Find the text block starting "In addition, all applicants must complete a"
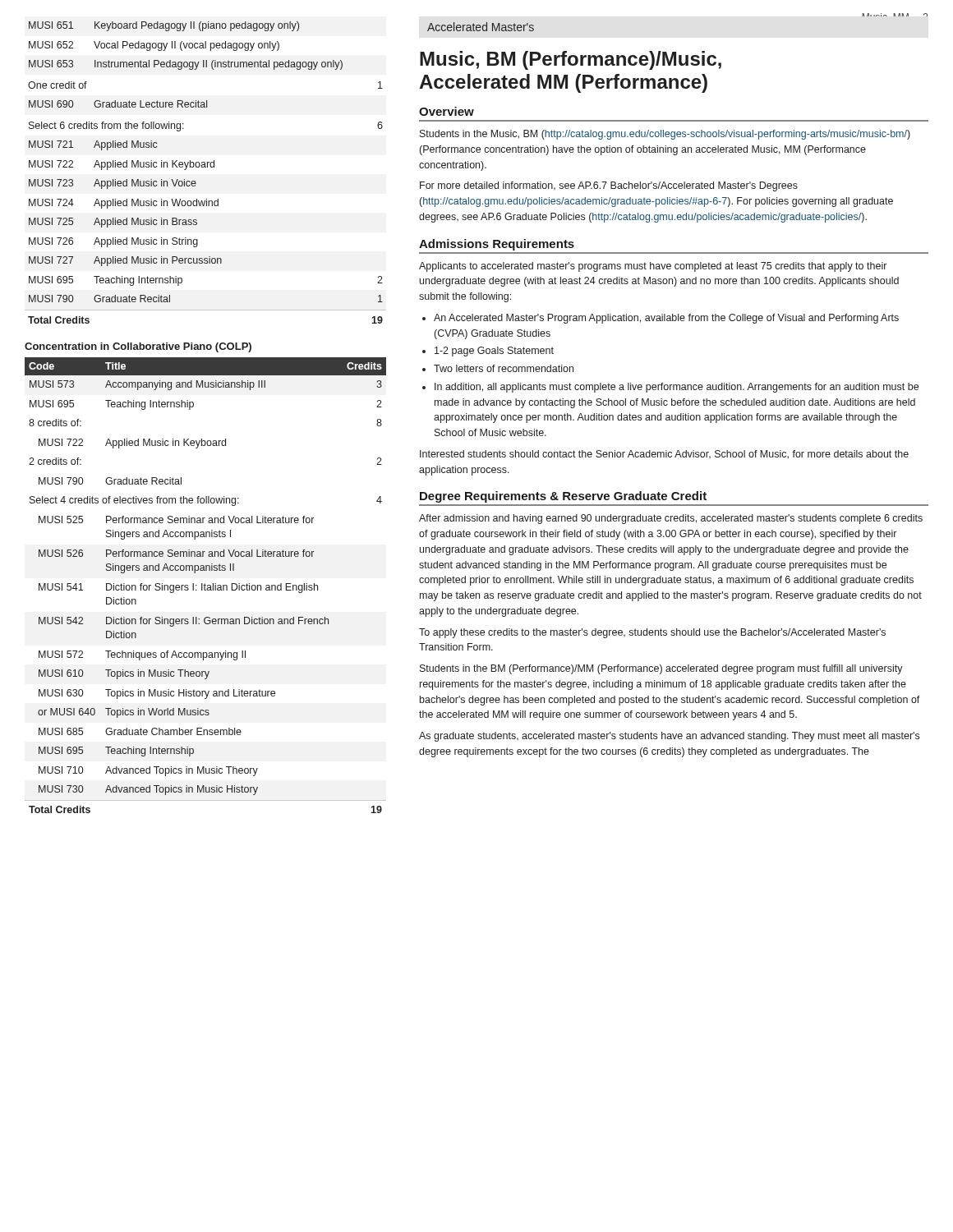 [676, 410]
